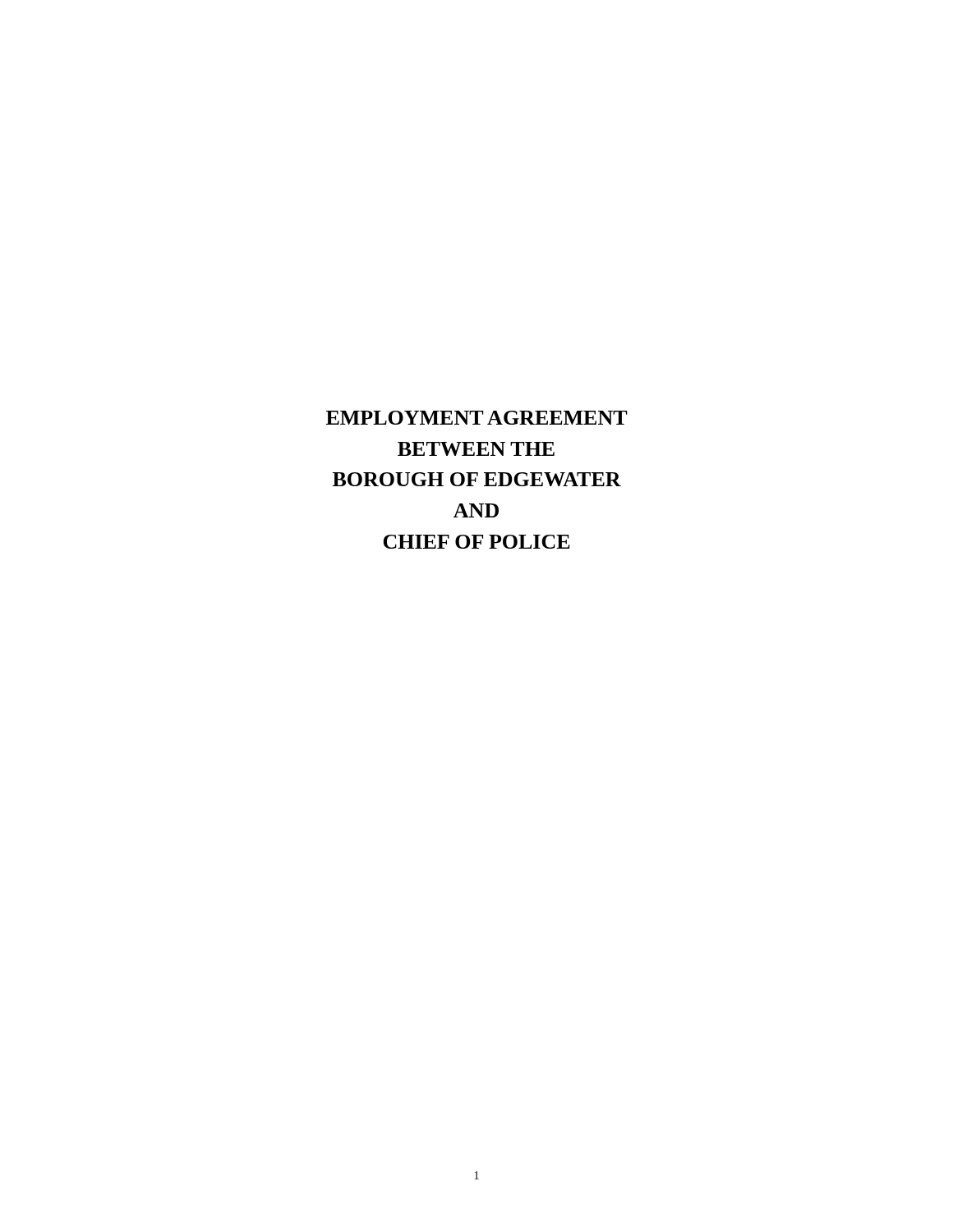Find the region starting "EMPLOYMENT AGREEMENT BETWEEN THE BOROUGH"
Viewport: 953px width, 1232px height.
[476, 480]
